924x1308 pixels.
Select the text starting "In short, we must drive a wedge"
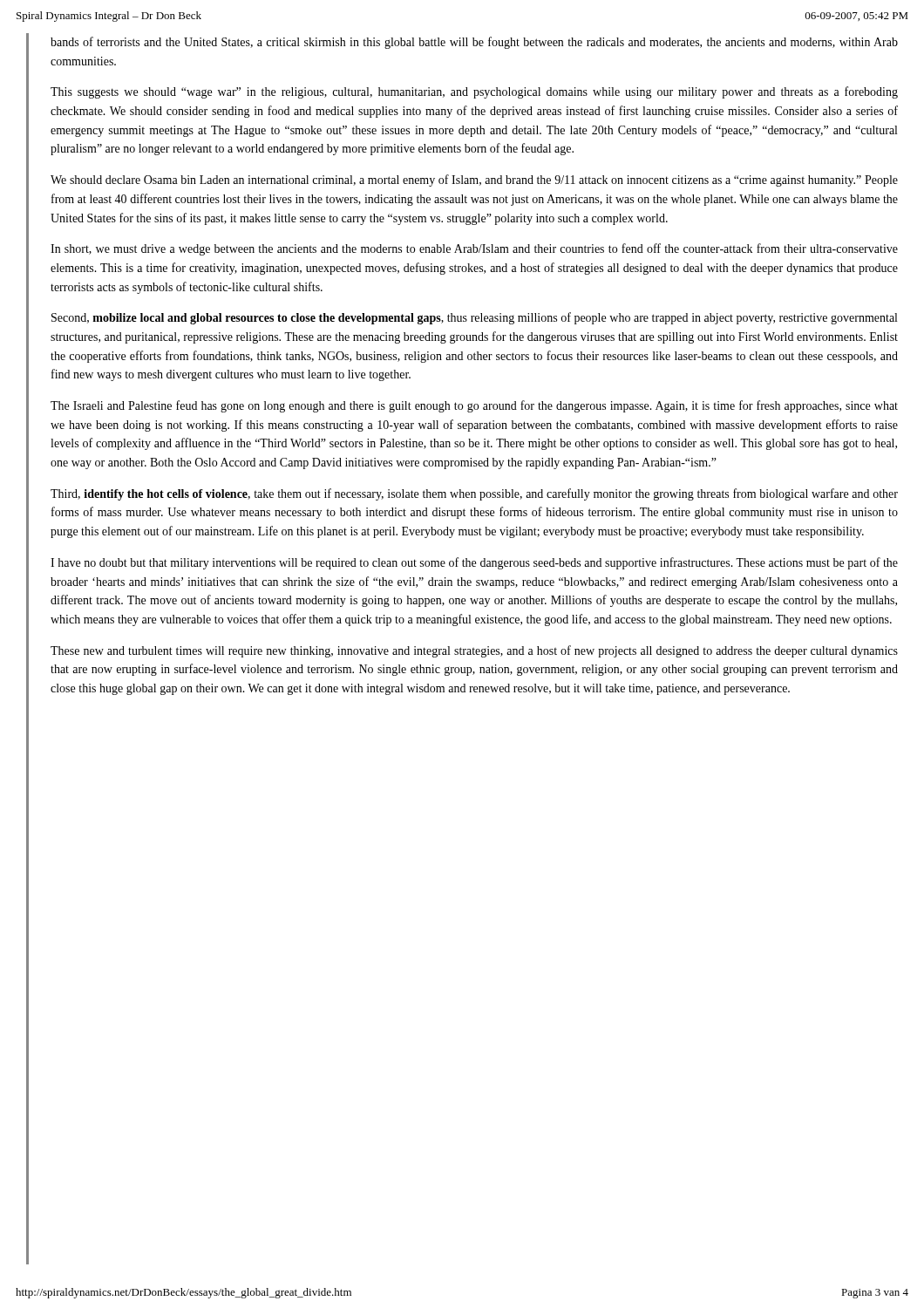[x=474, y=268]
